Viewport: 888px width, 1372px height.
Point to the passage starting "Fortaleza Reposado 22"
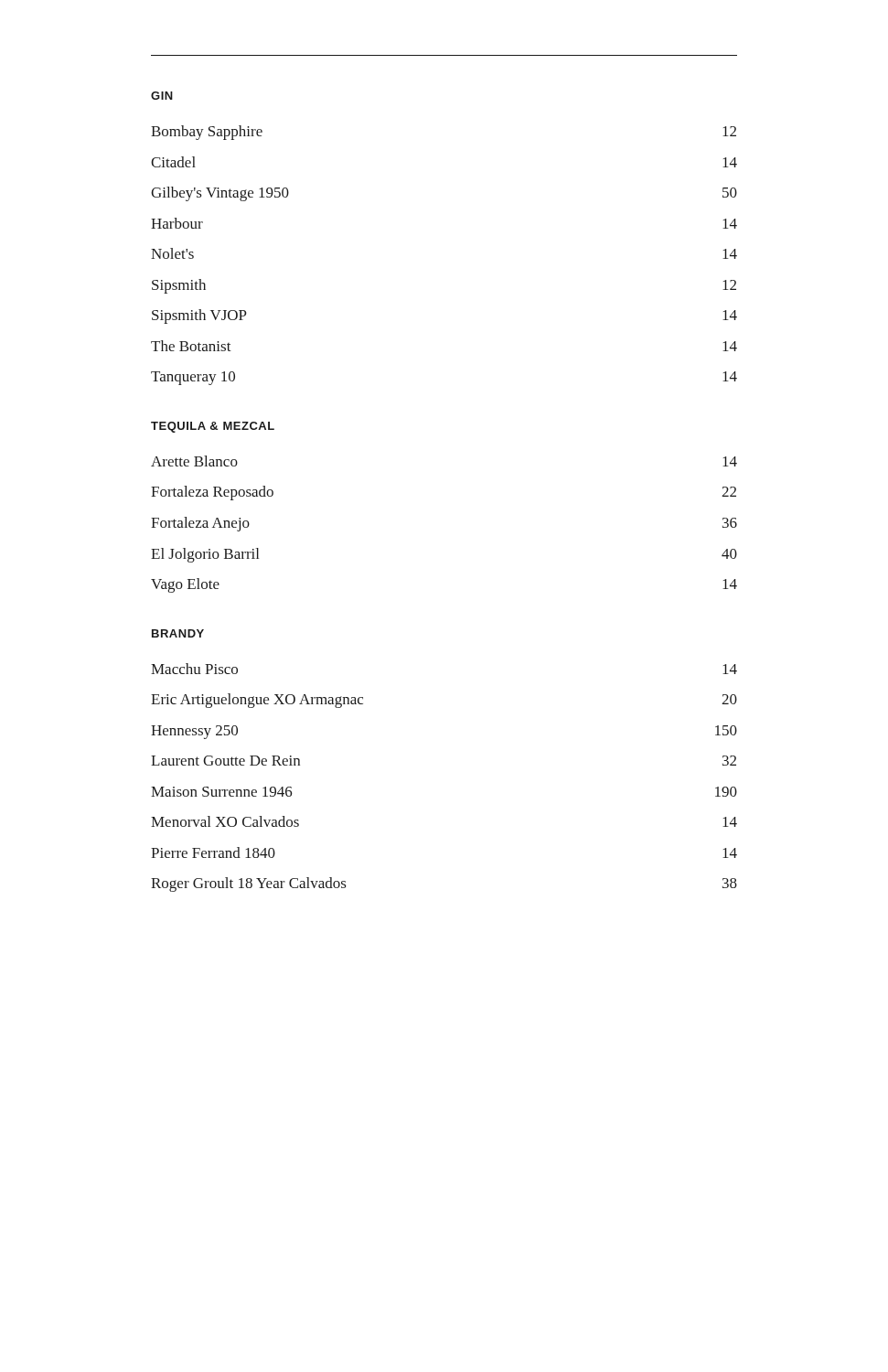220,493
